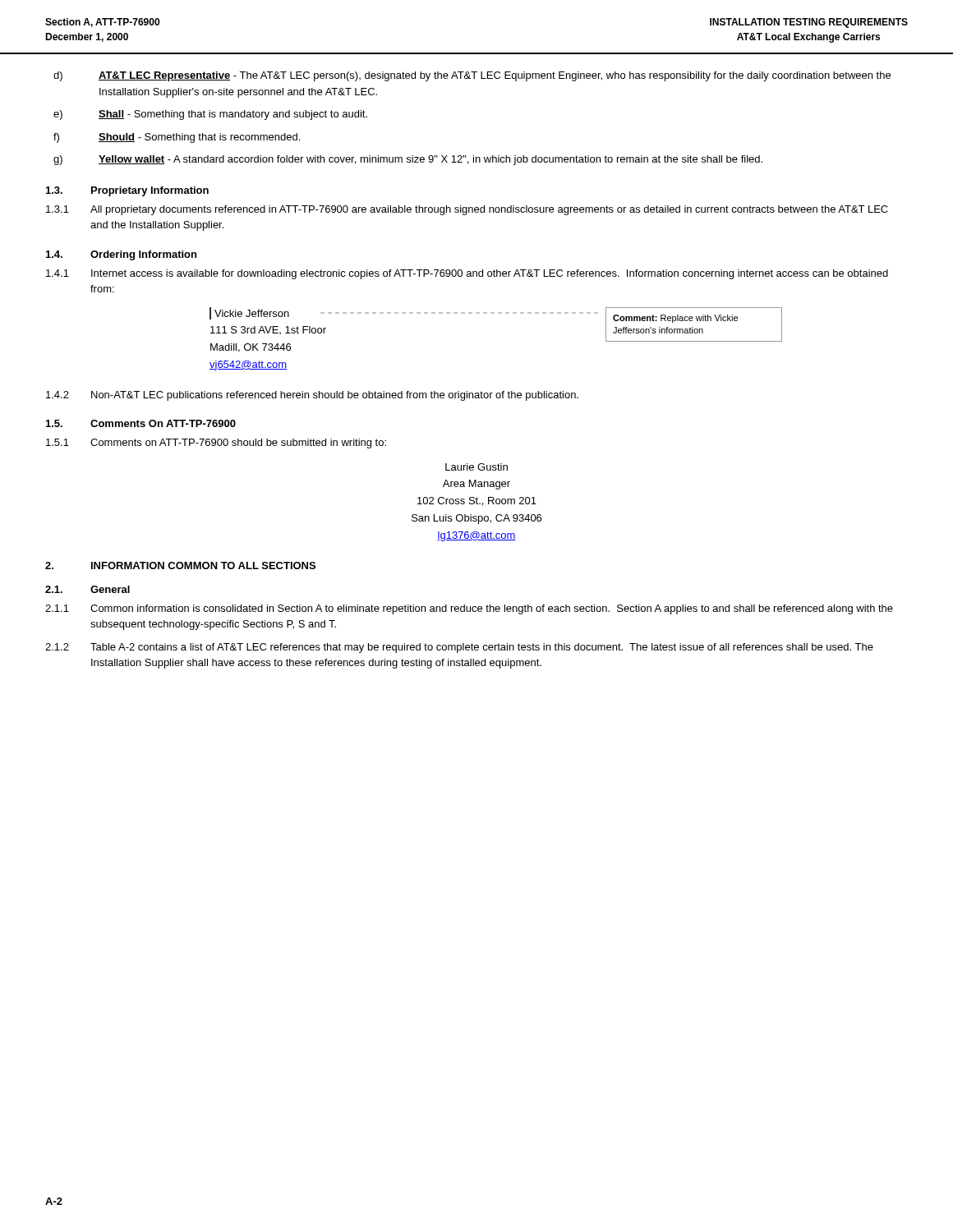Click on the passage starting "1.4. Ordering Information"
This screenshot has width=953, height=1232.
(x=121, y=254)
